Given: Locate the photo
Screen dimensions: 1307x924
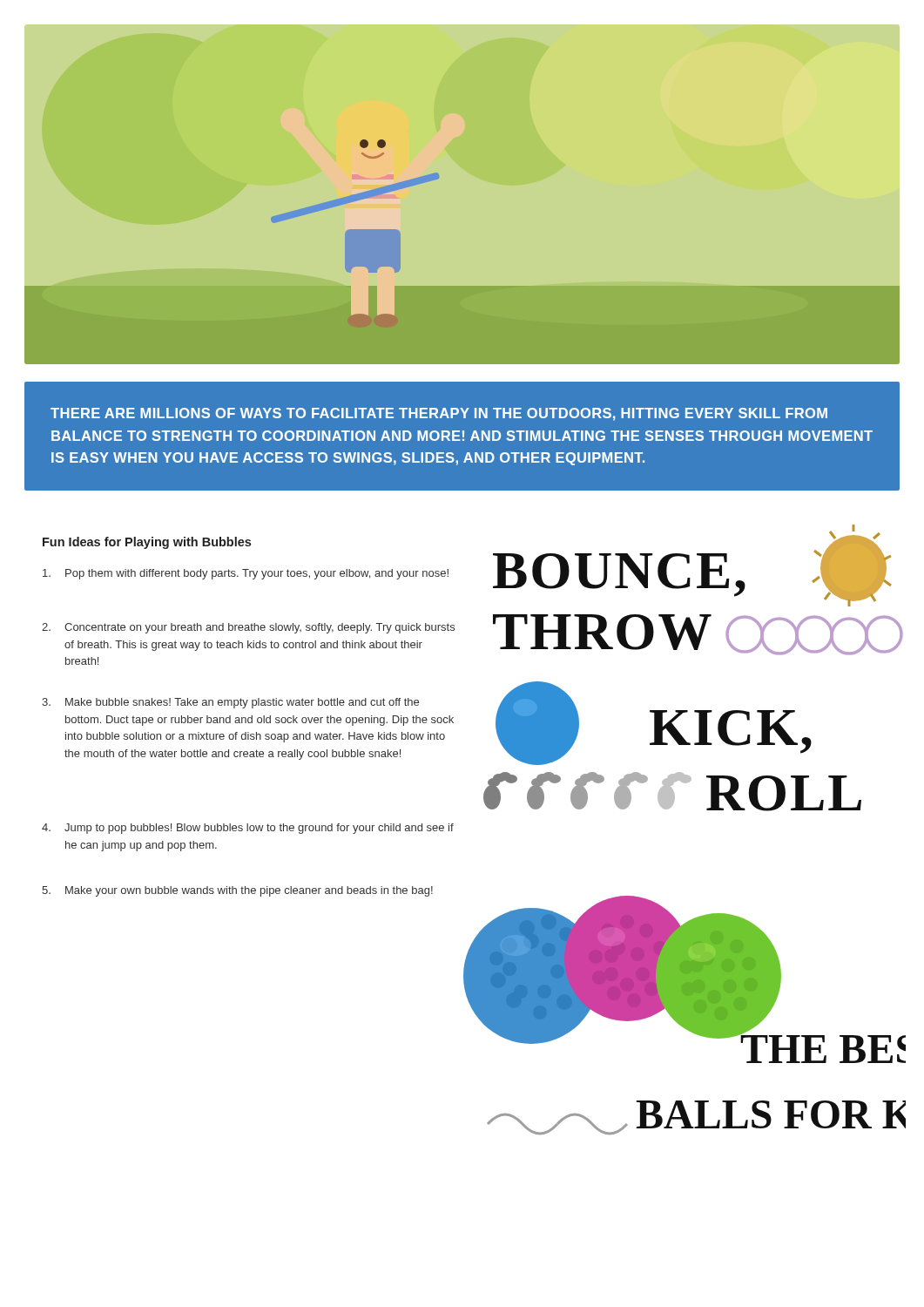Looking at the screenshot, I should [x=462, y=194].
